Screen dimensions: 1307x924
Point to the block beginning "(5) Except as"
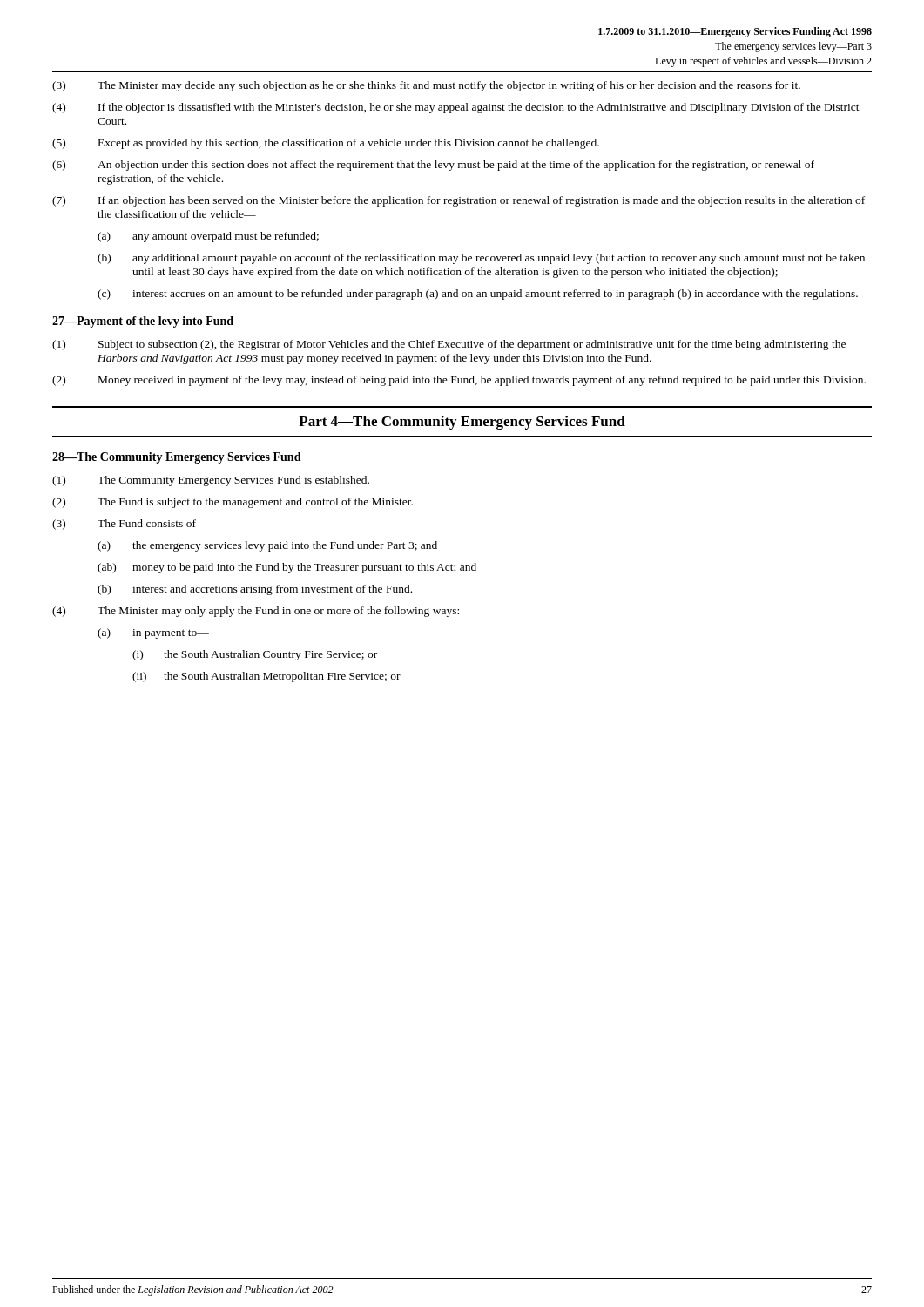click(462, 143)
